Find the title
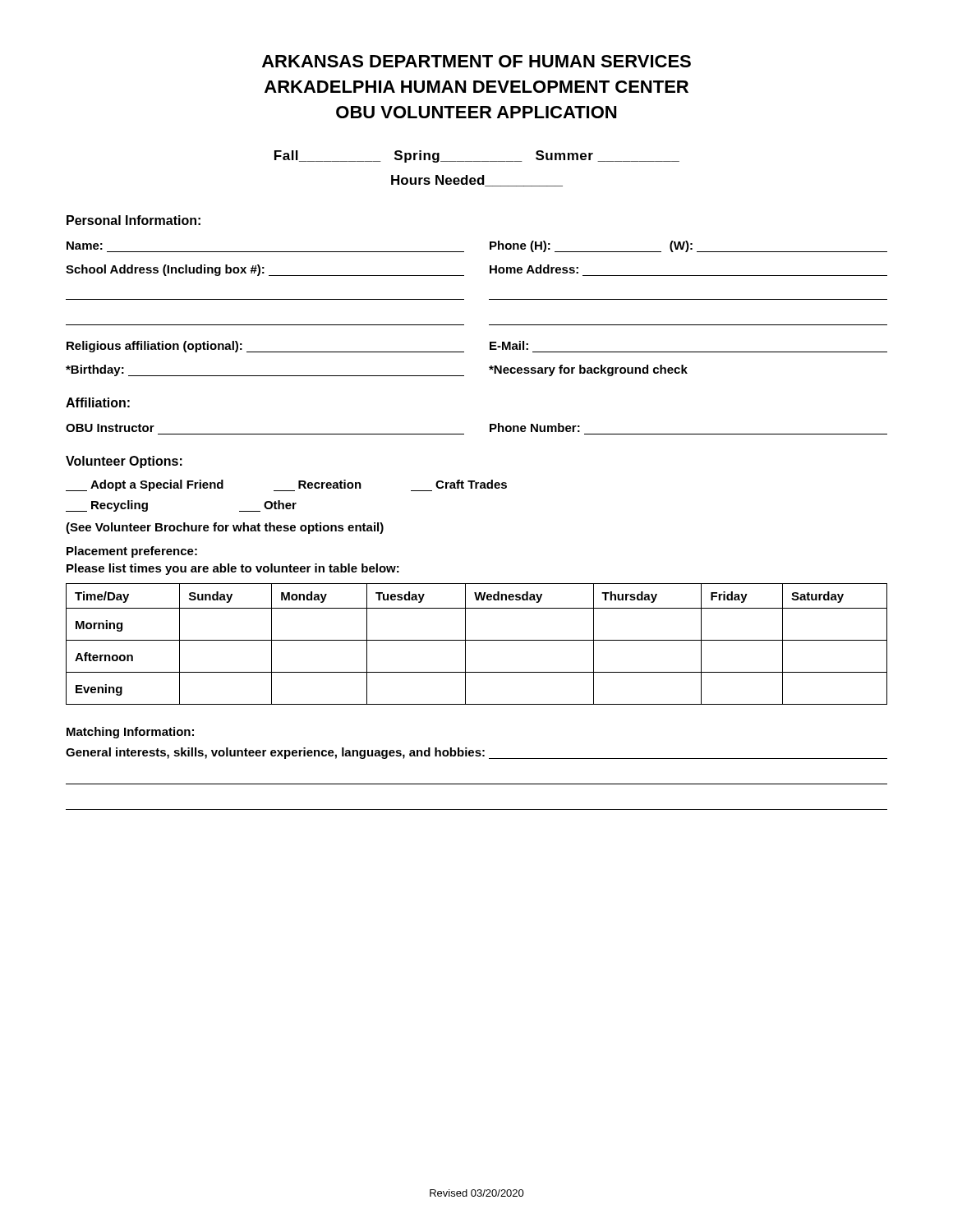 476,87
